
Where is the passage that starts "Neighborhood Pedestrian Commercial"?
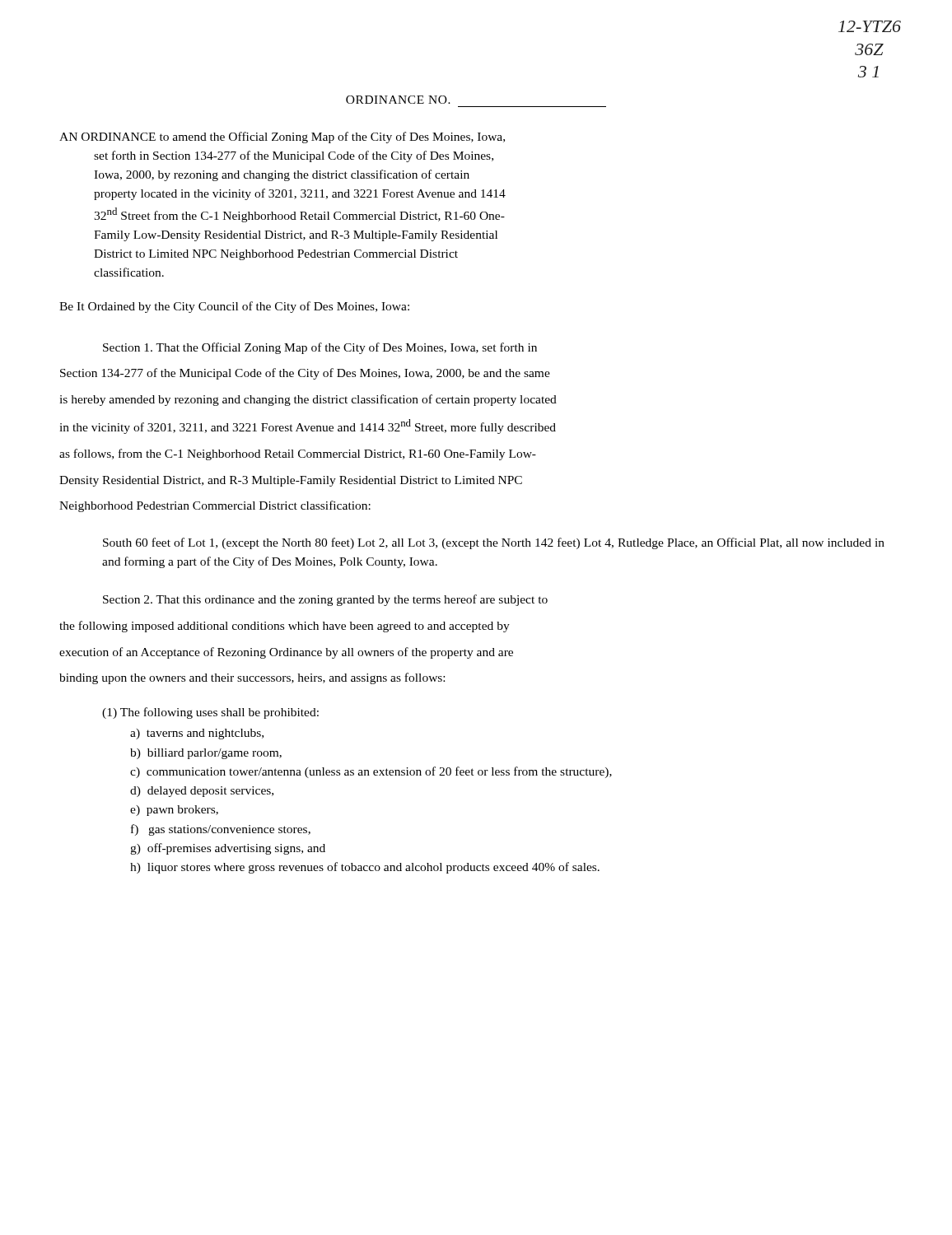[x=215, y=505]
